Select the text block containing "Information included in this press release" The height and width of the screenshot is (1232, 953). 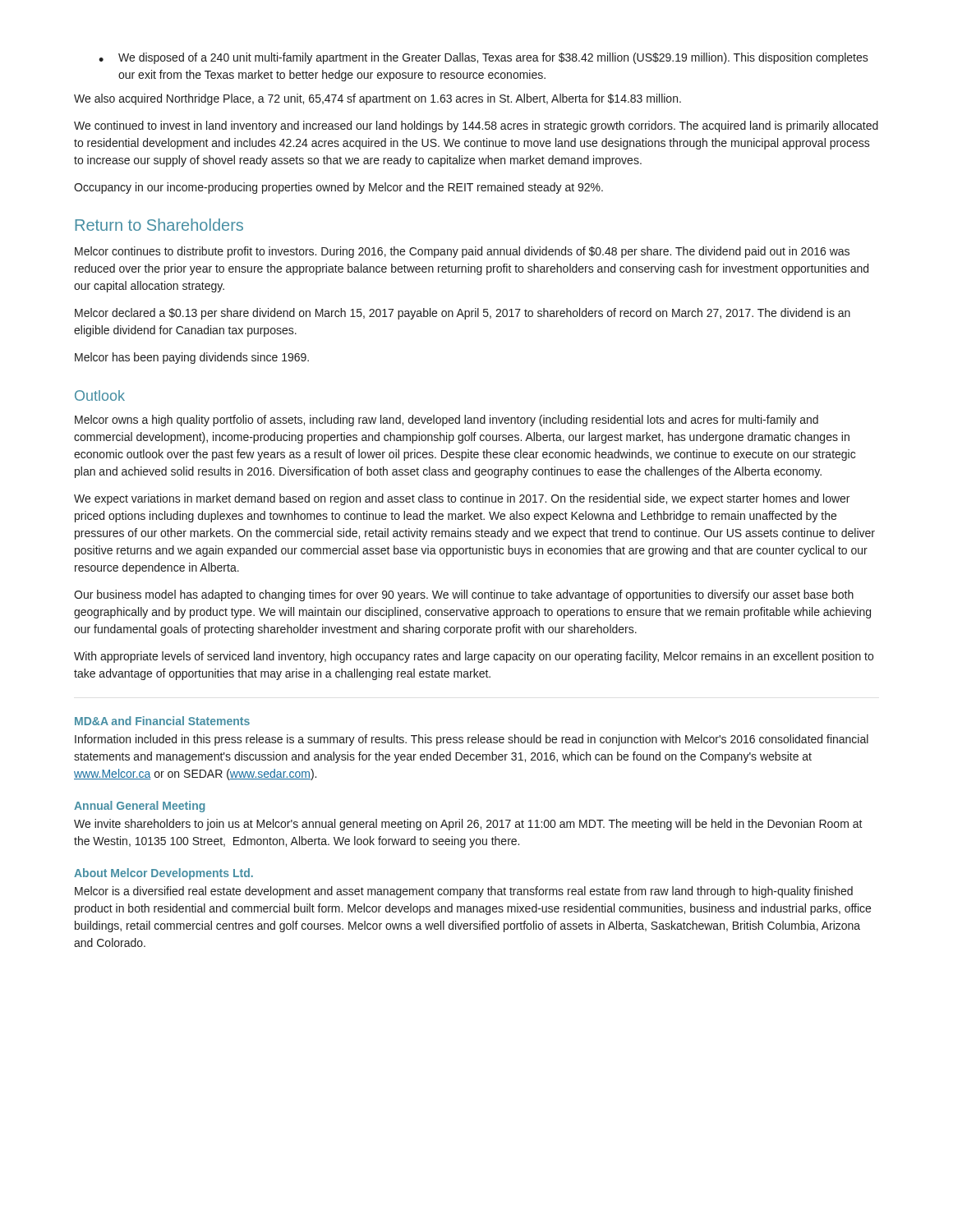[x=471, y=756]
